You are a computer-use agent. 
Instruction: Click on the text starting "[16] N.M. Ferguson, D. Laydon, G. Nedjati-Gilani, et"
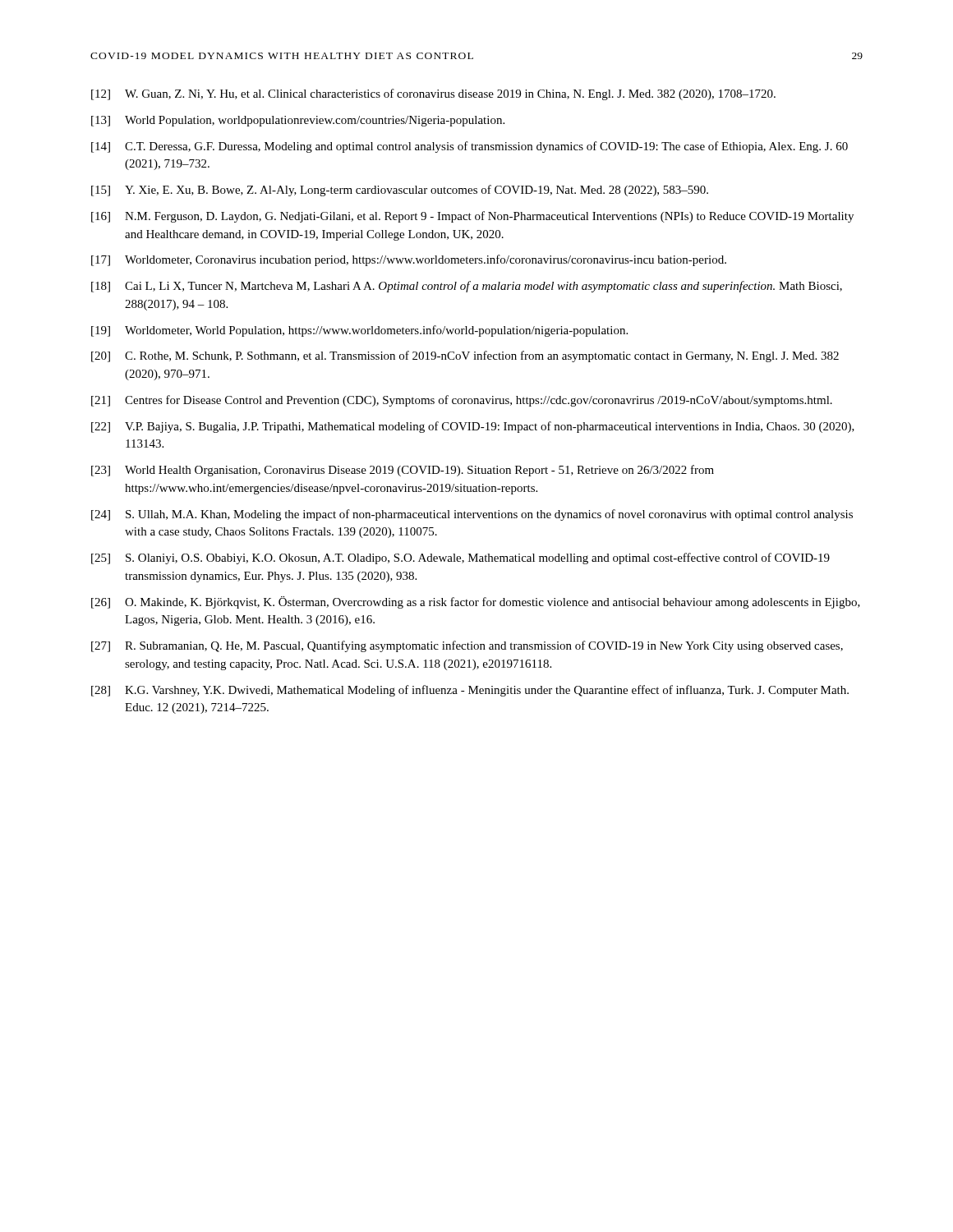point(476,225)
